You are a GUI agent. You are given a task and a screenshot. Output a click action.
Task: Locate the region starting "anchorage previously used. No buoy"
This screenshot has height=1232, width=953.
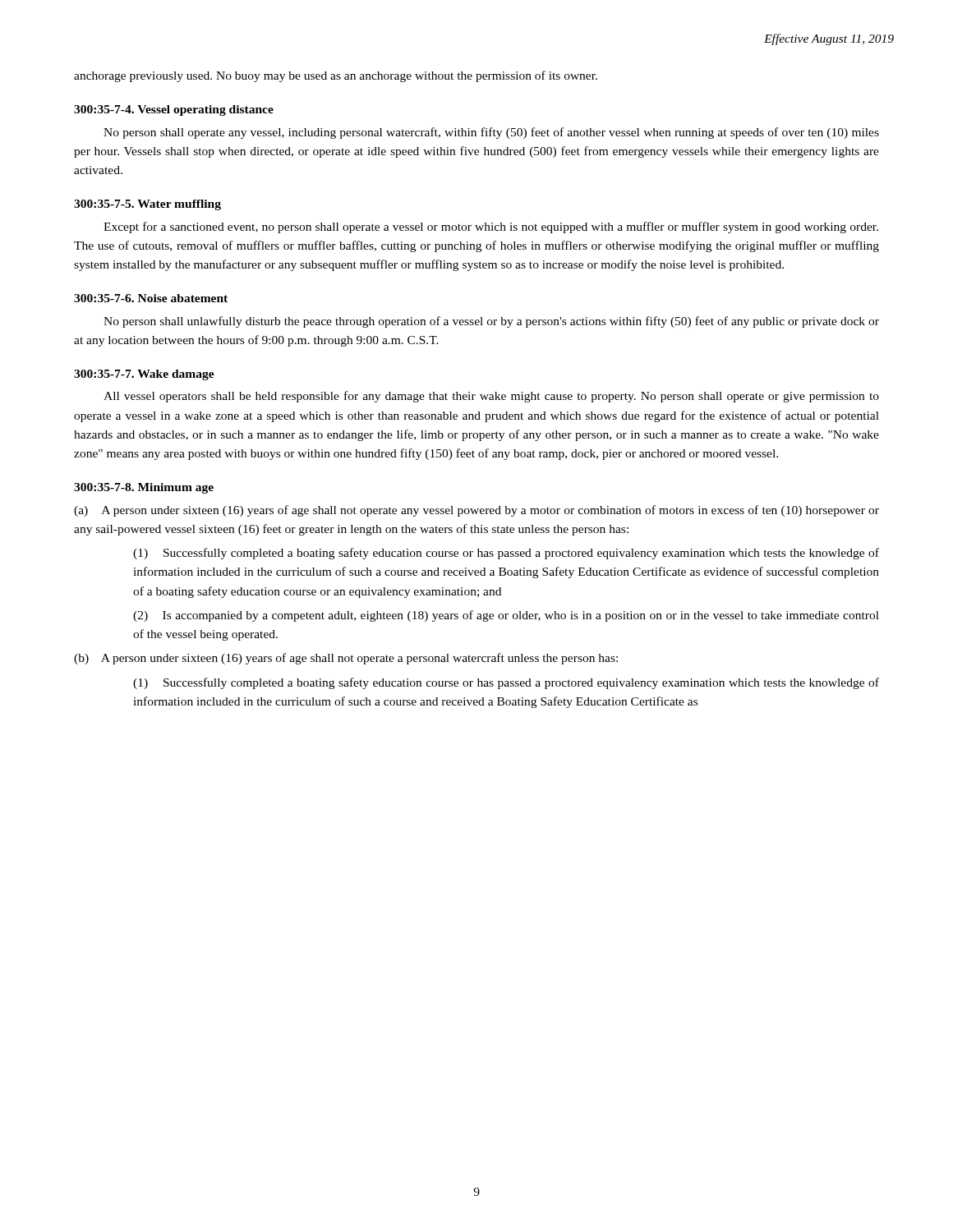coord(336,75)
